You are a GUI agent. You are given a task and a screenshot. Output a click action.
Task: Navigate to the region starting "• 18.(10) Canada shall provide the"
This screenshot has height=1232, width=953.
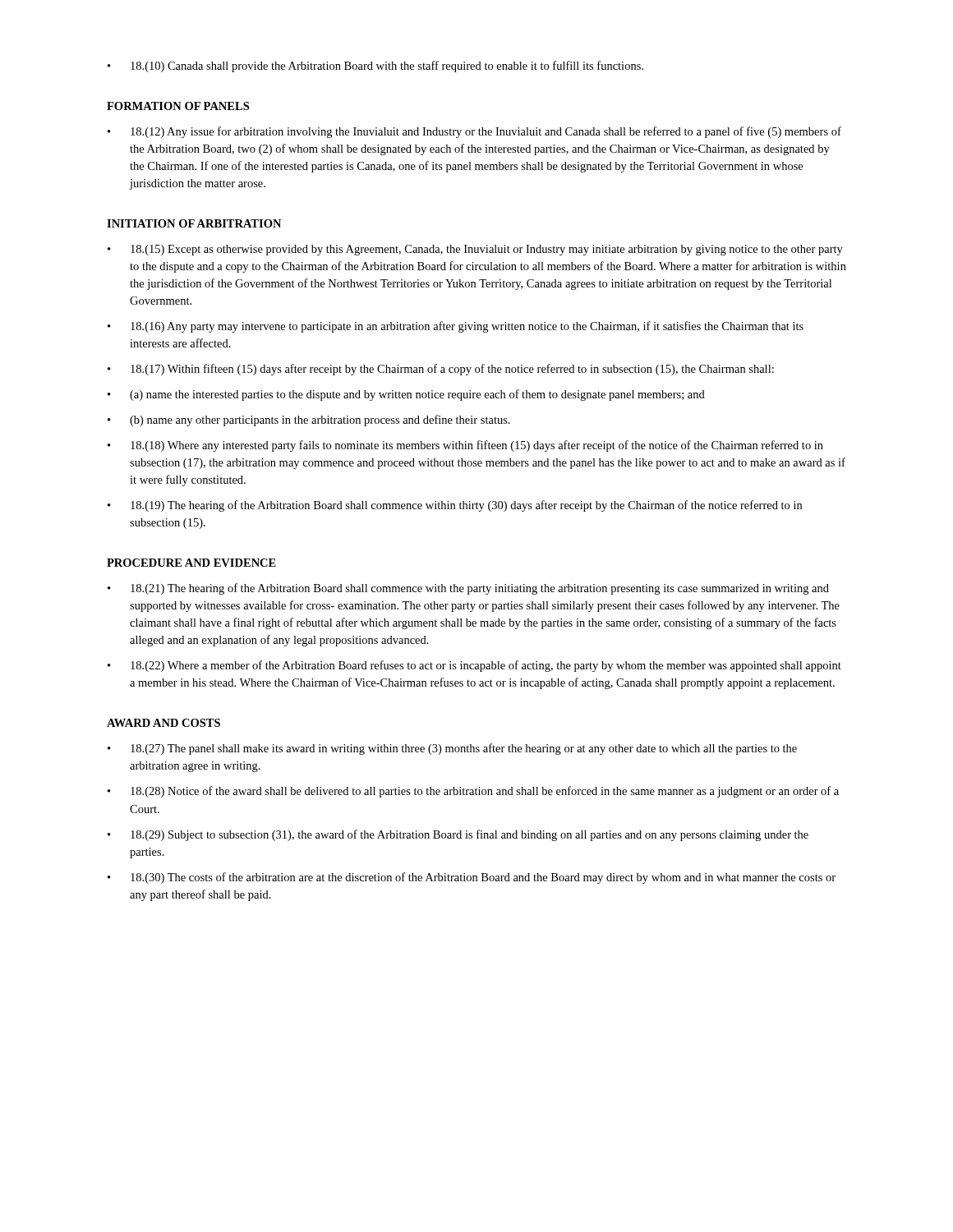point(476,66)
